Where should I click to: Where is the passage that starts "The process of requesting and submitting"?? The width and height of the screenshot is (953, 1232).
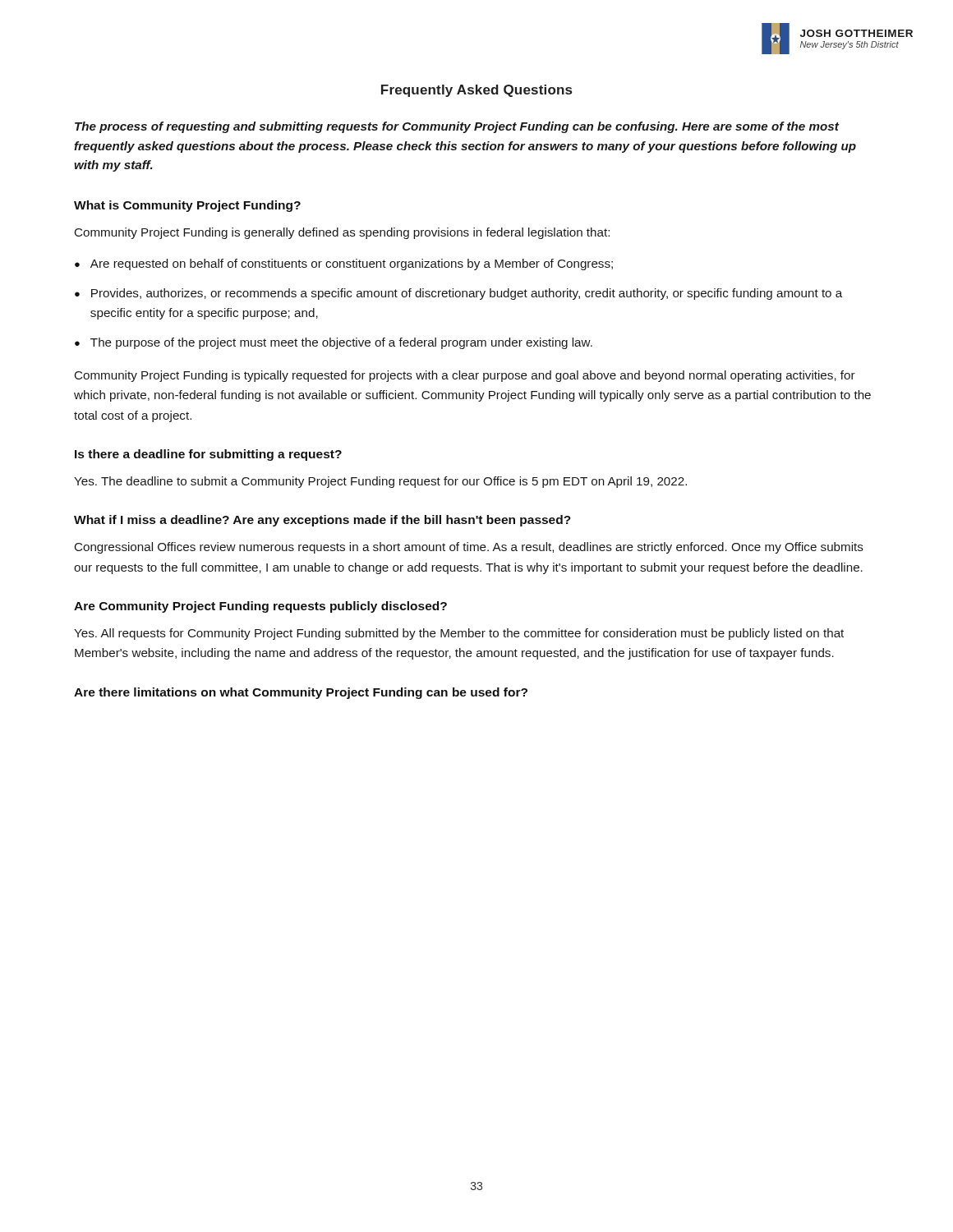pos(465,145)
